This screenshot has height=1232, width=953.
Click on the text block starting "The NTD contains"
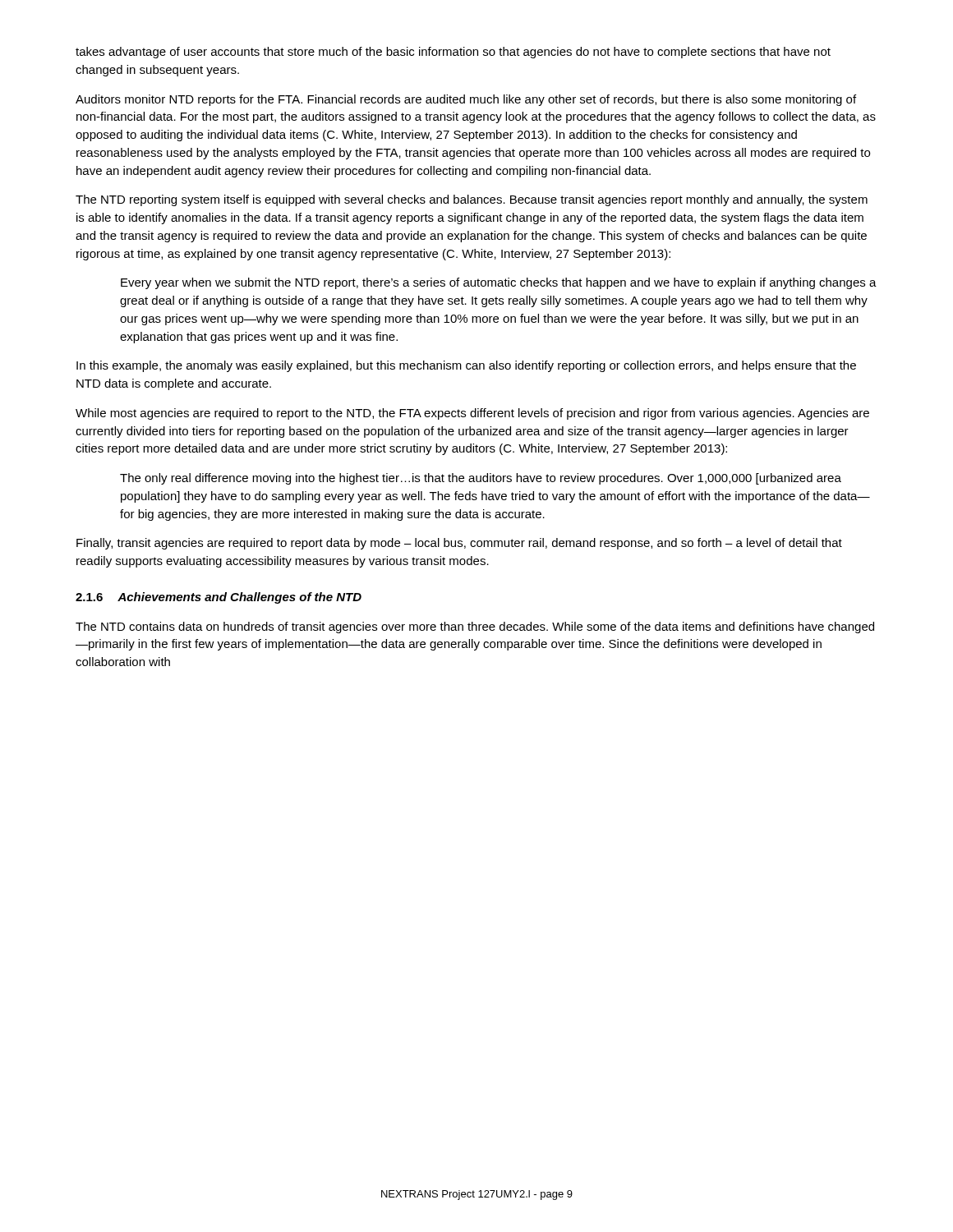[475, 644]
